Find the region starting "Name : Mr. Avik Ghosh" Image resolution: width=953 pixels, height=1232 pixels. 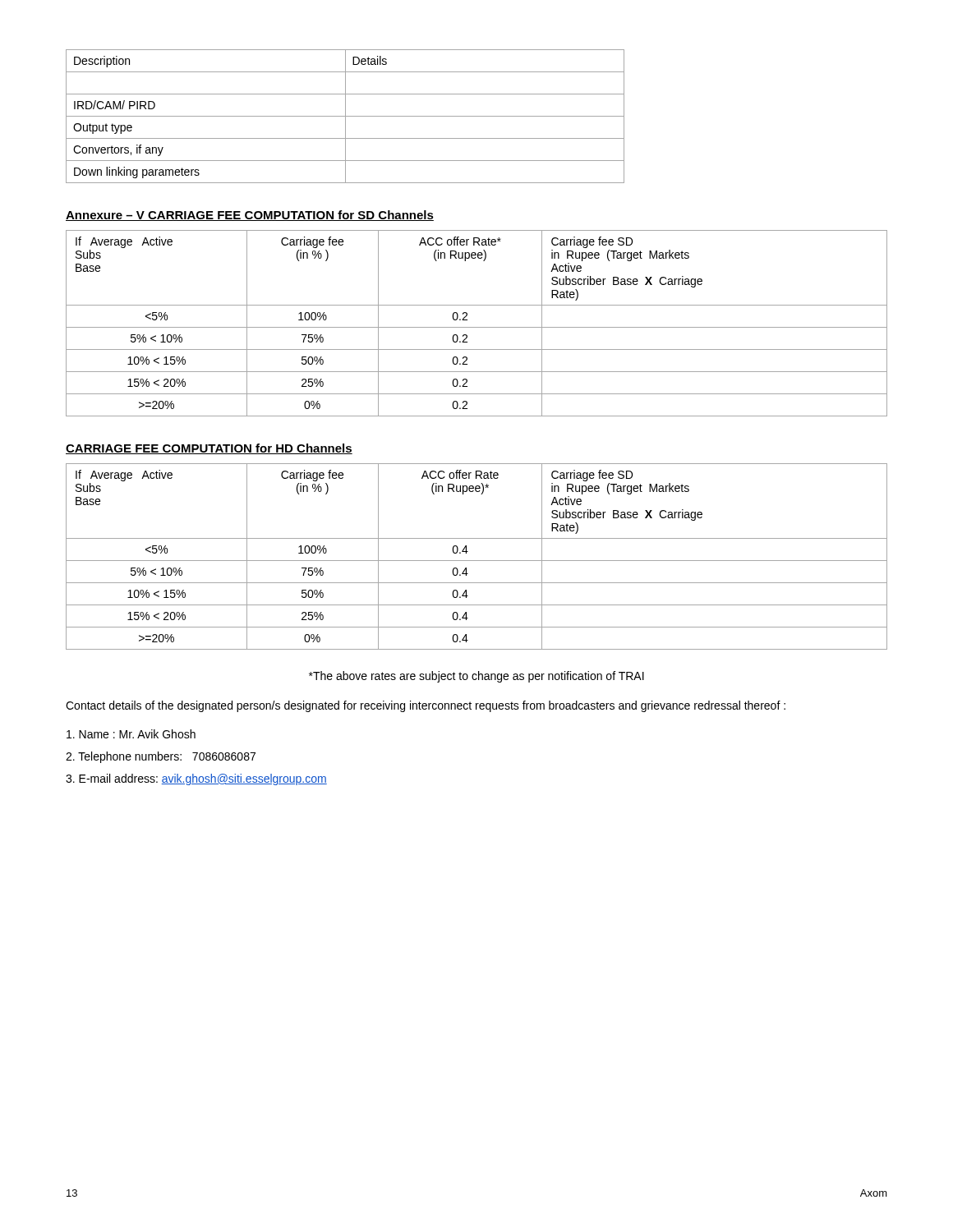tap(131, 734)
